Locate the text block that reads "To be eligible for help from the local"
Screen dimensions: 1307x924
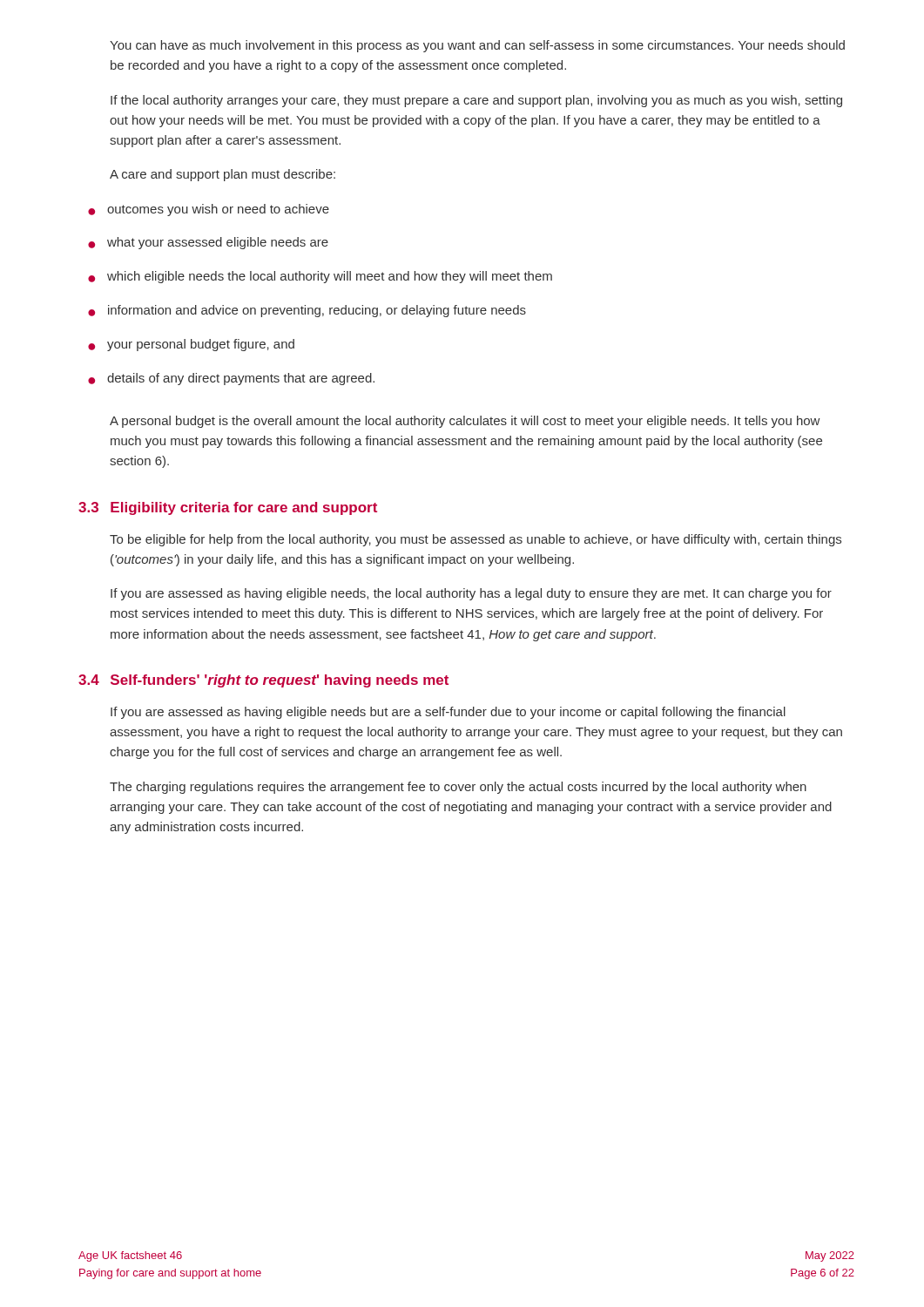476,549
